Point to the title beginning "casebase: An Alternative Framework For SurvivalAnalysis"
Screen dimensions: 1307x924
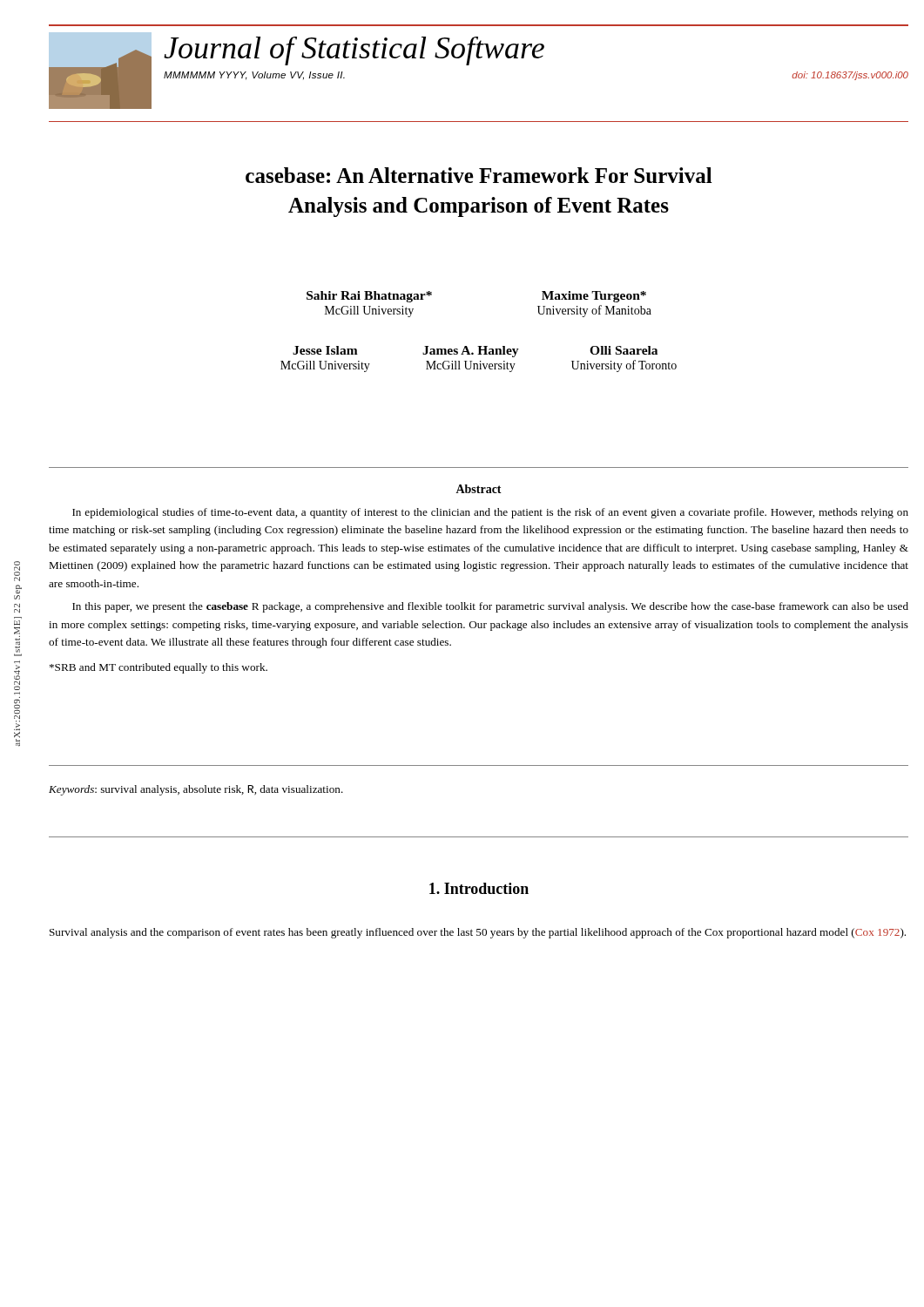(x=479, y=191)
